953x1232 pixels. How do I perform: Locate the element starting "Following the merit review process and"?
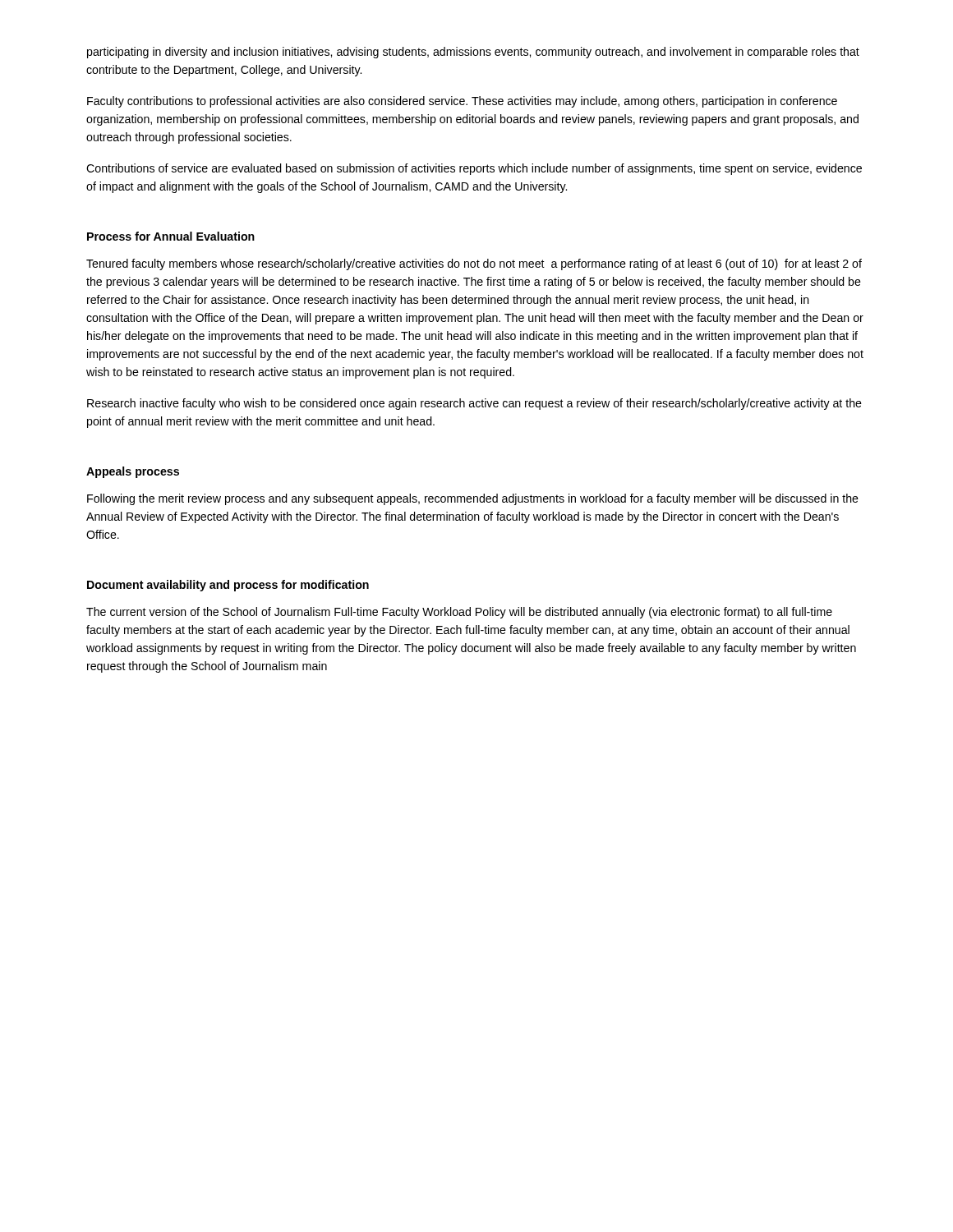[472, 517]
